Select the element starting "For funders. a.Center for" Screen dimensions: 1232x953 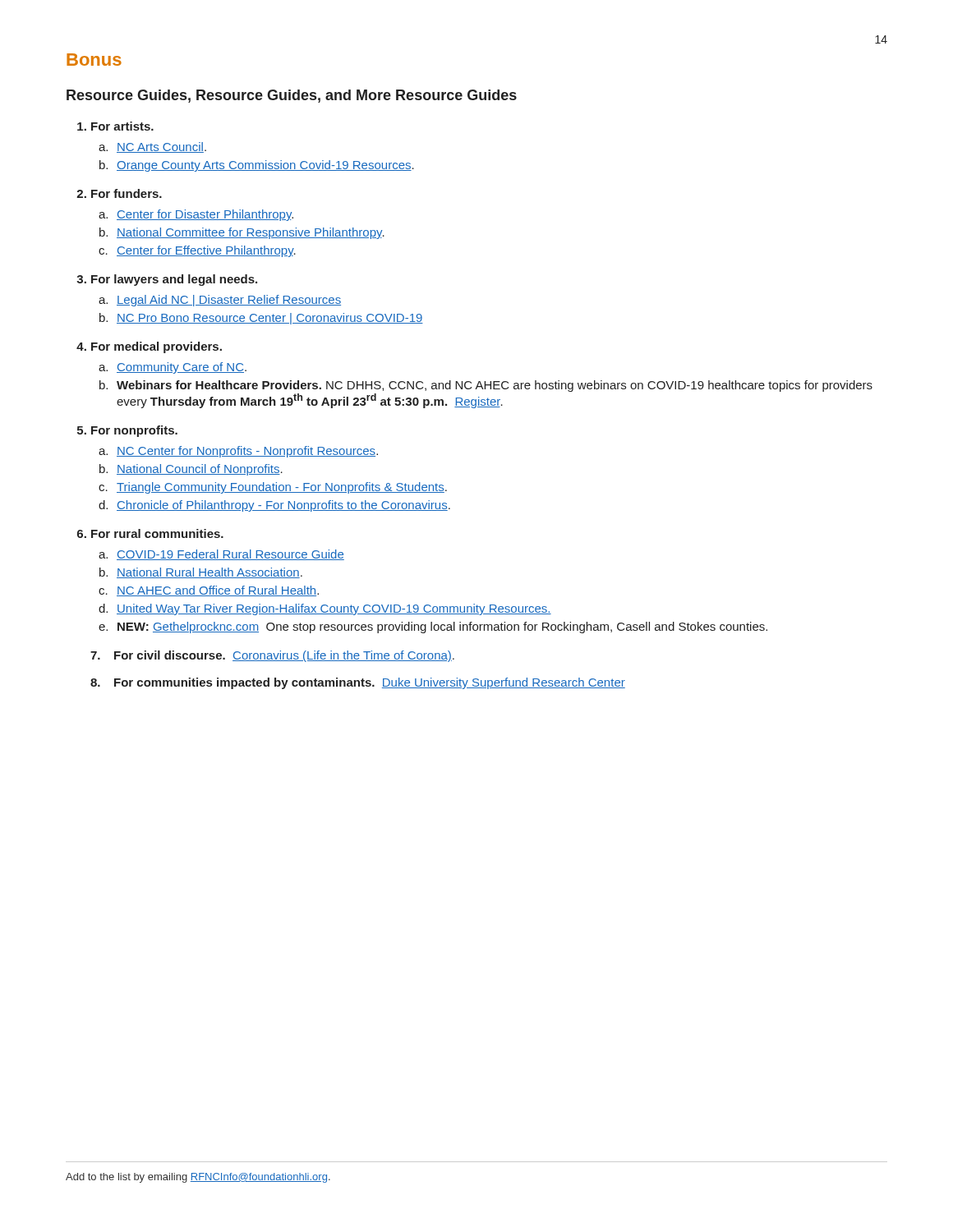click(127, 193)
